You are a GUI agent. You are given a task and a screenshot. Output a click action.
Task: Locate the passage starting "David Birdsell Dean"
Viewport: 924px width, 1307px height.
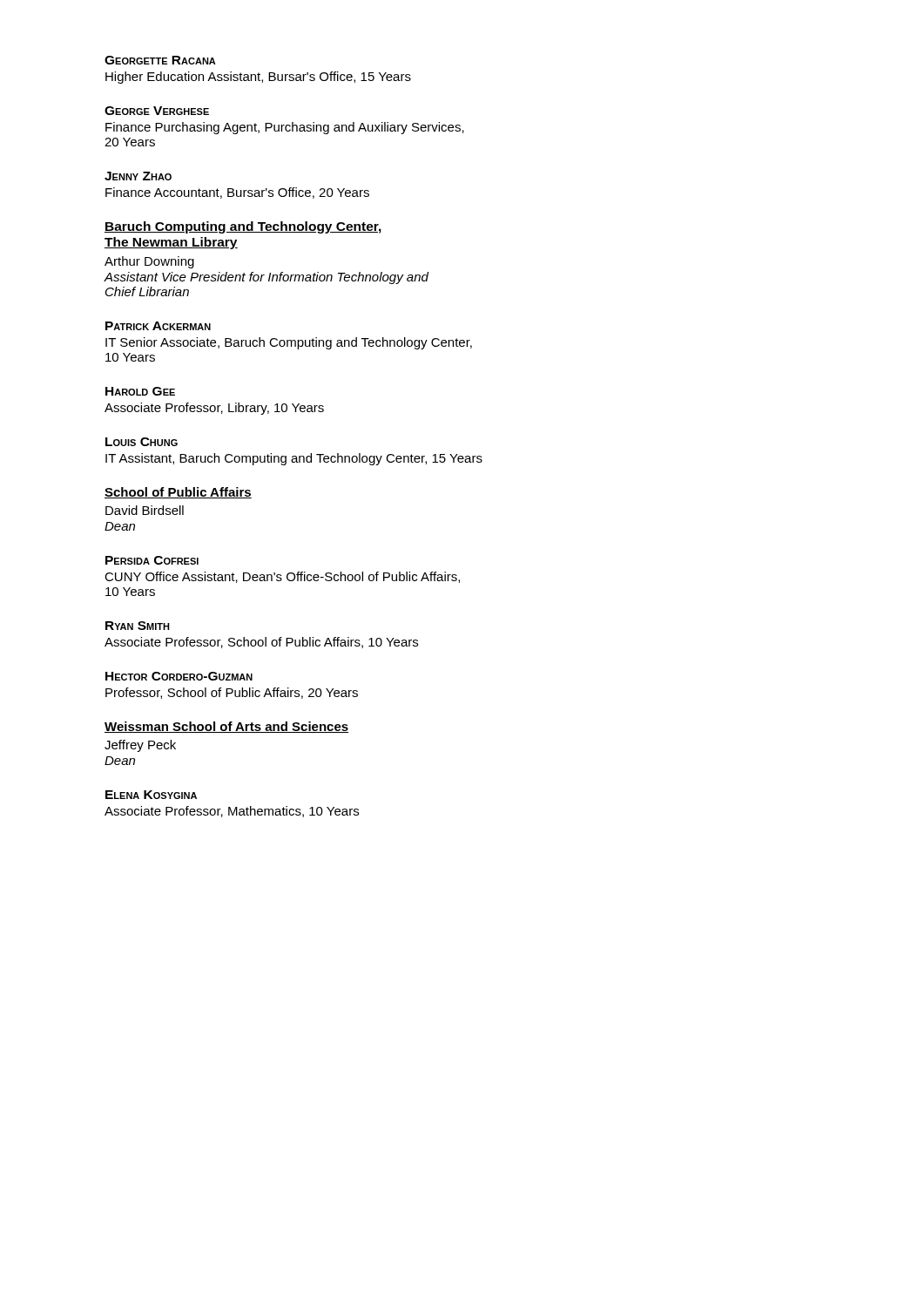pyautogui.click(x=145, y=510)
